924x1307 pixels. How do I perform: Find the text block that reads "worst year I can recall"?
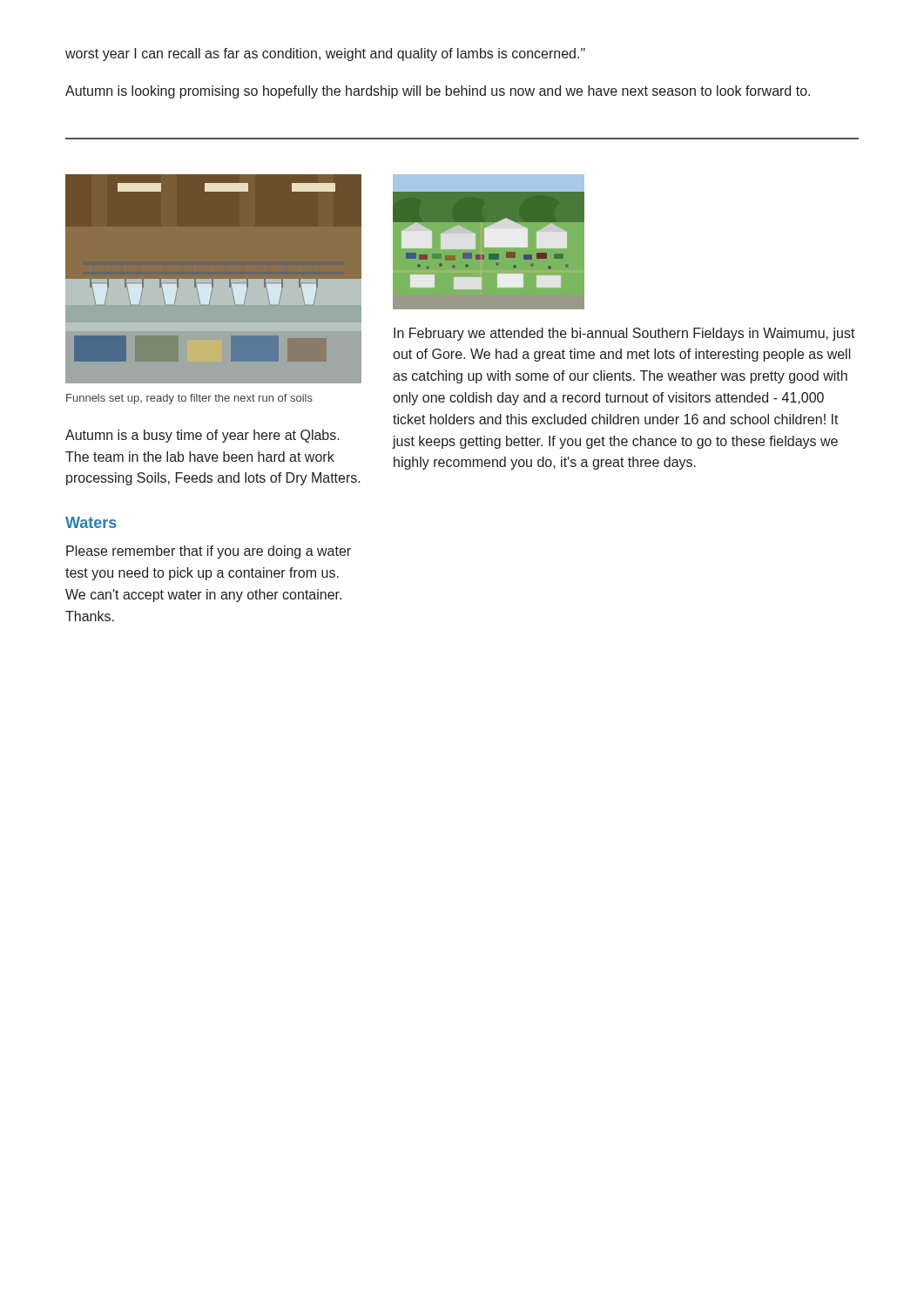tap(325, 54)
